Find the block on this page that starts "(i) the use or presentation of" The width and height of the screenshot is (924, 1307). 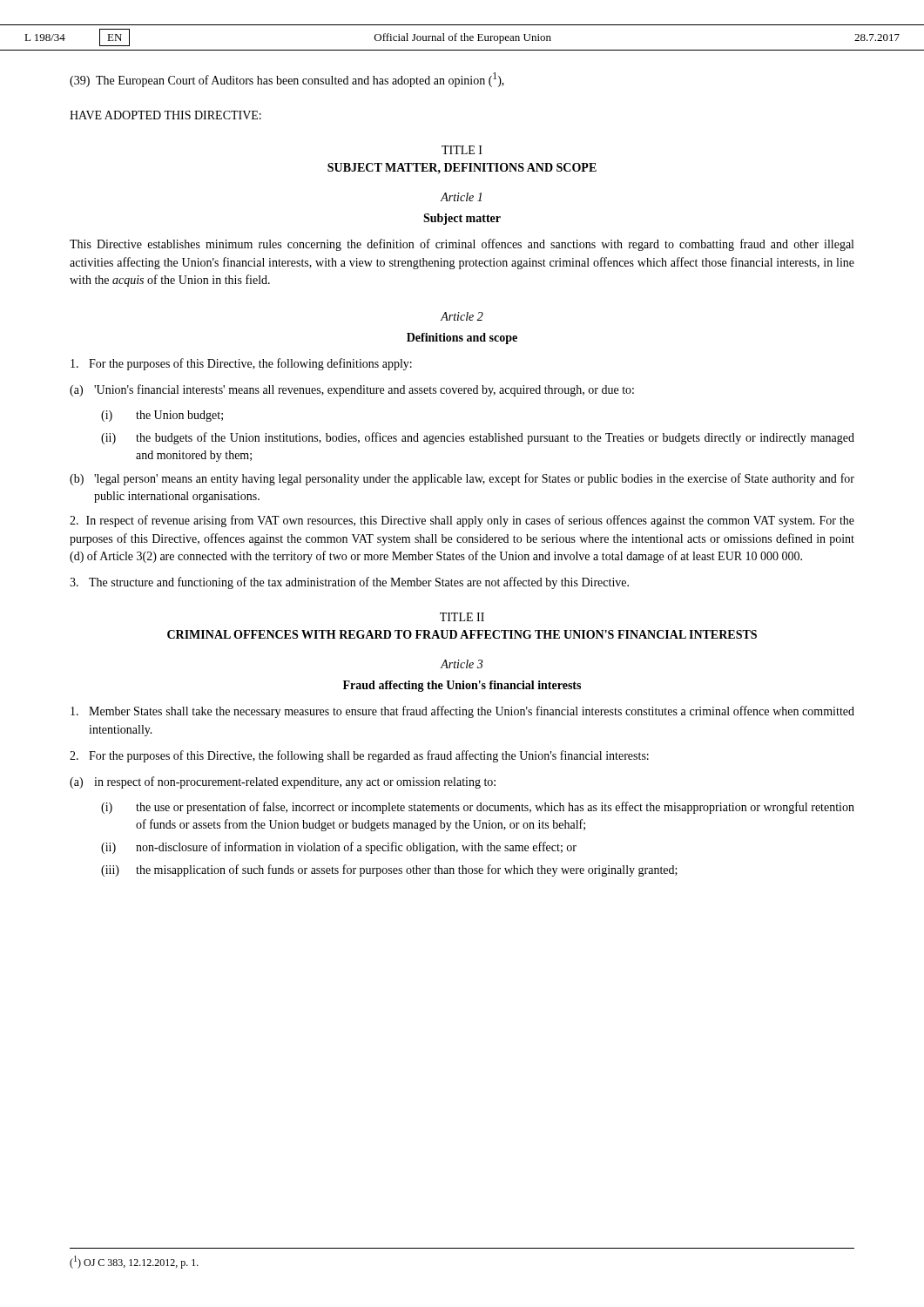click(x=478, y=816)
